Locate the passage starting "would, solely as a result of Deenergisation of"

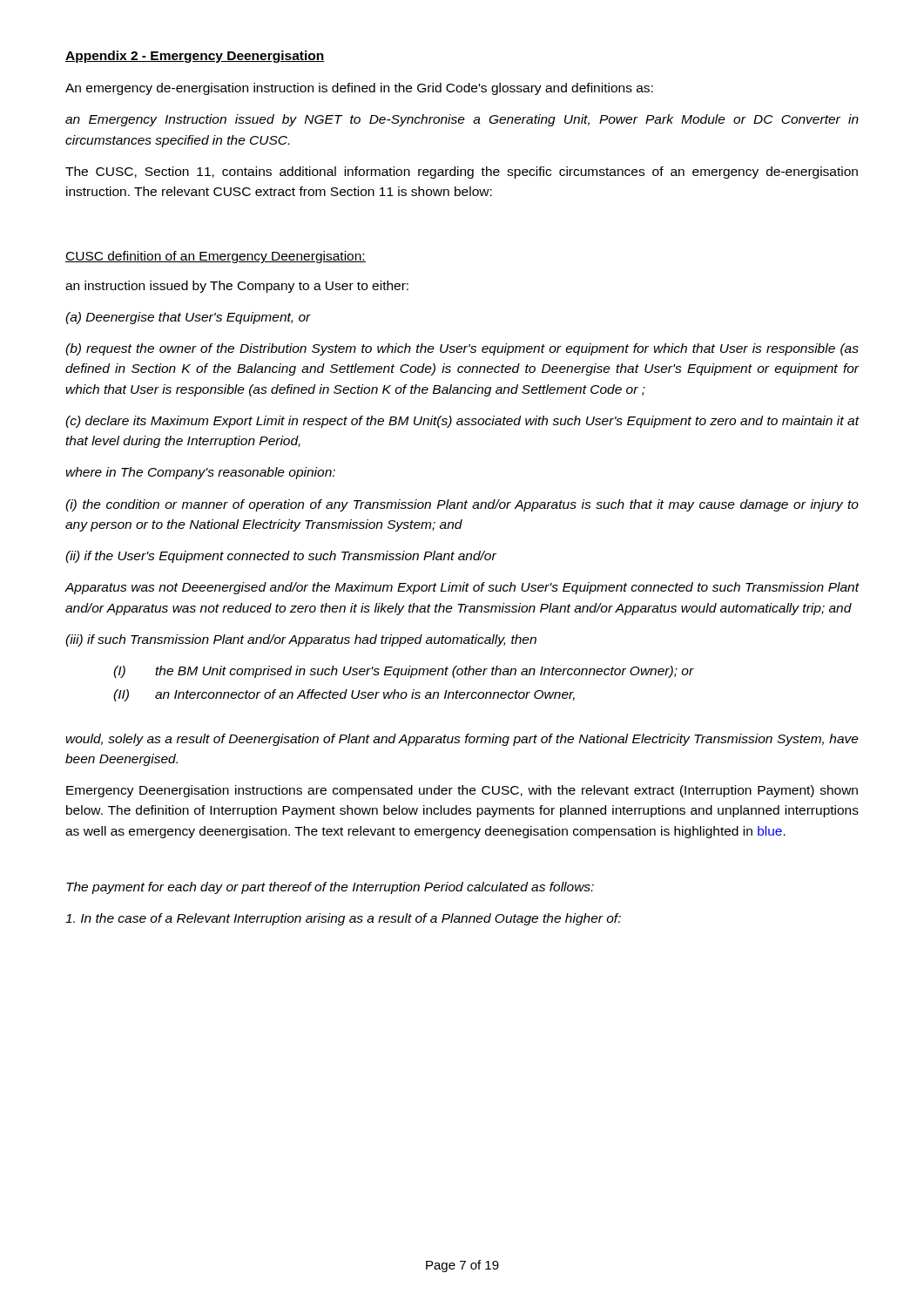[x=462, y=748]
